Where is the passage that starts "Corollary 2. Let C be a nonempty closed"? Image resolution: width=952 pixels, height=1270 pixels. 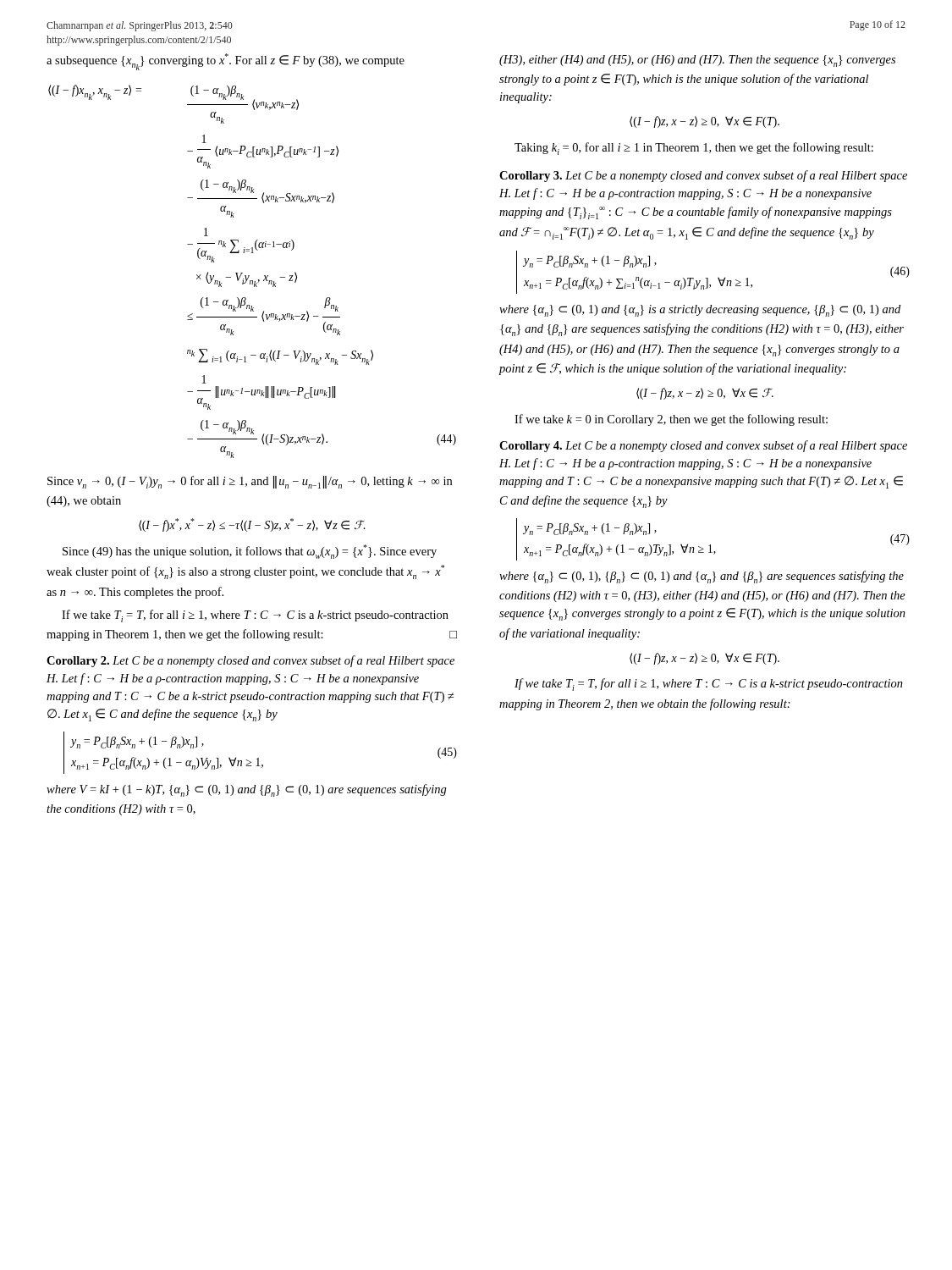coord(251,688)
